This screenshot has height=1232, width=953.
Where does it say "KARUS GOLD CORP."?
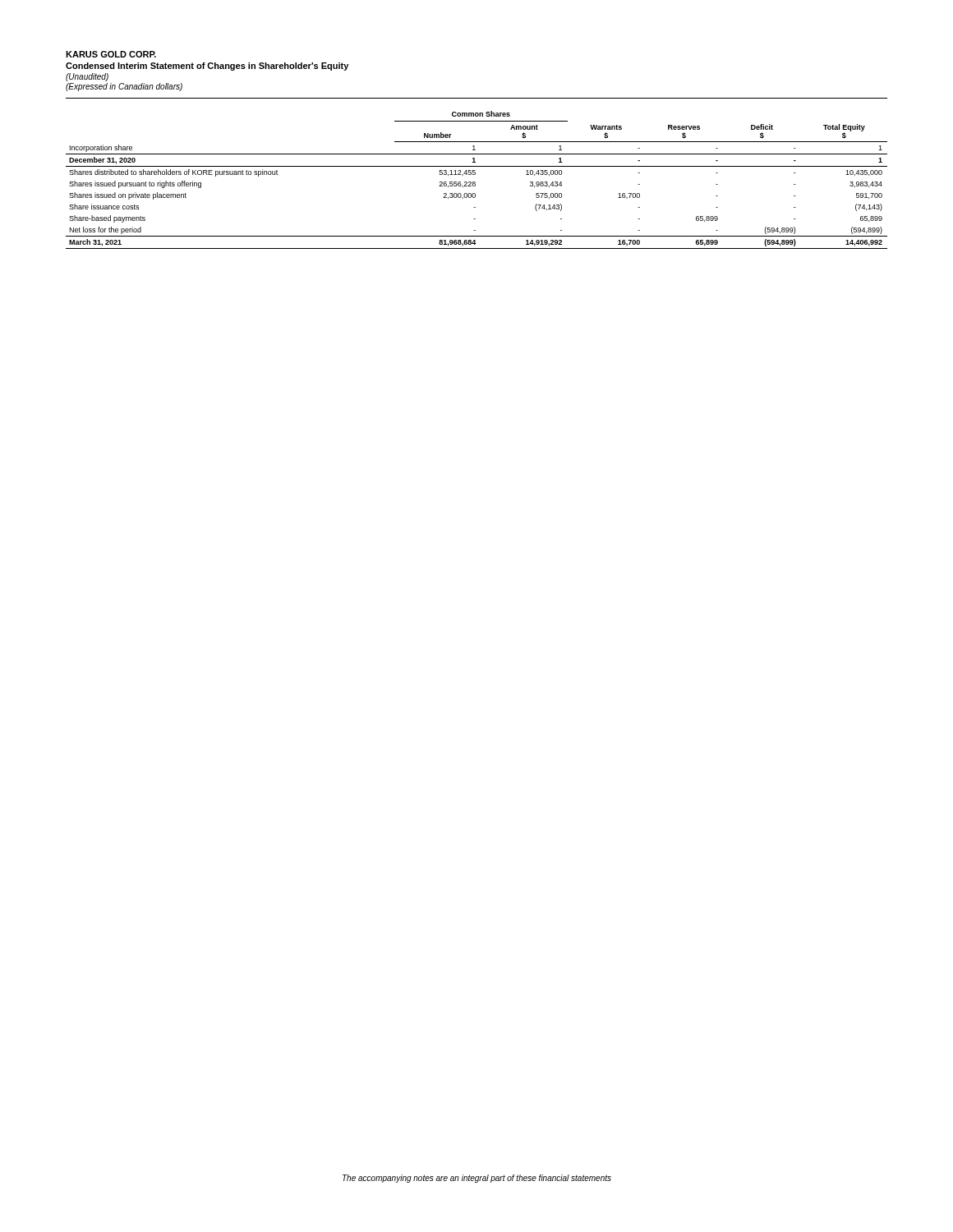coord(111,54)
